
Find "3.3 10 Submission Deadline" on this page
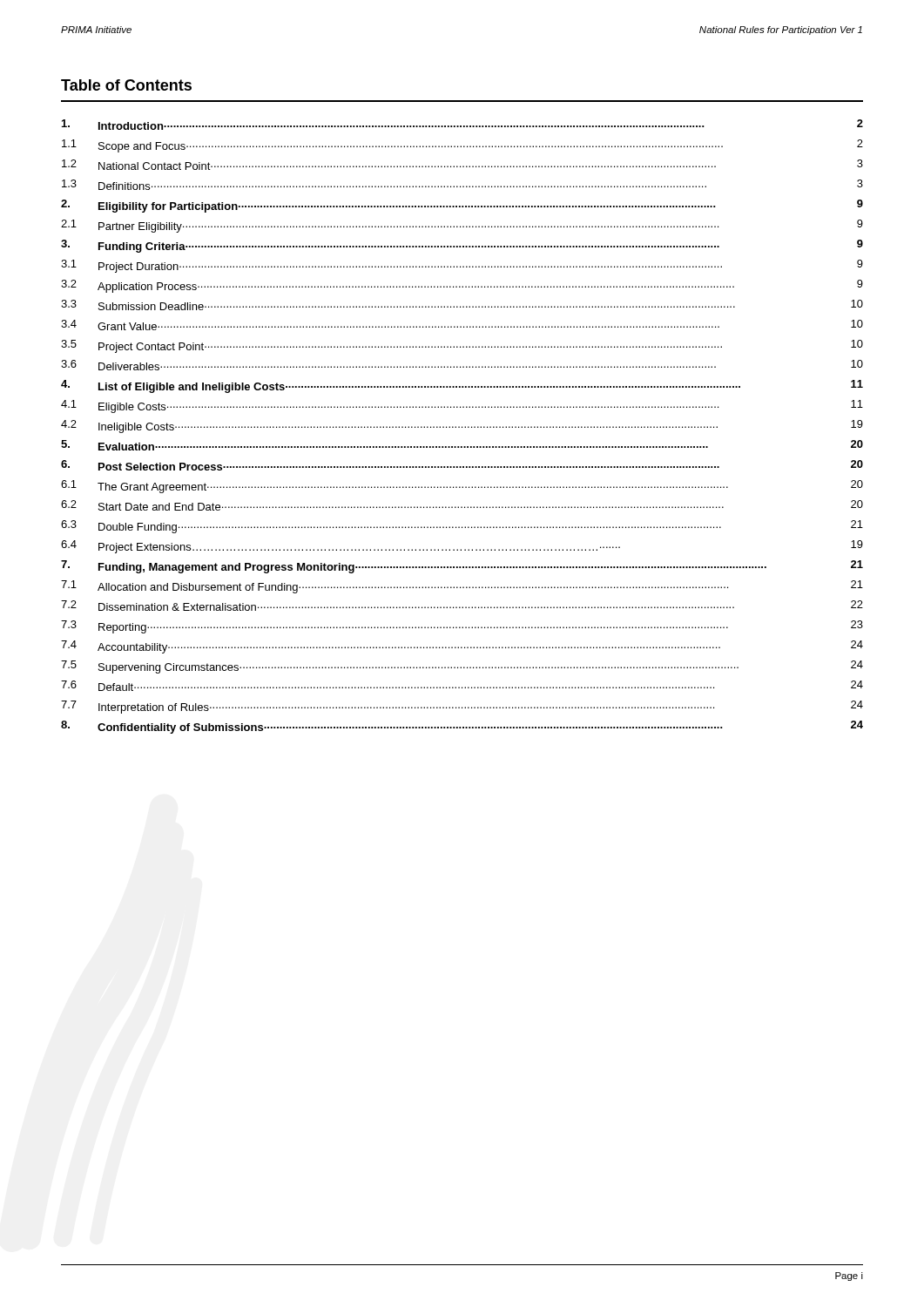click(462, 305)
